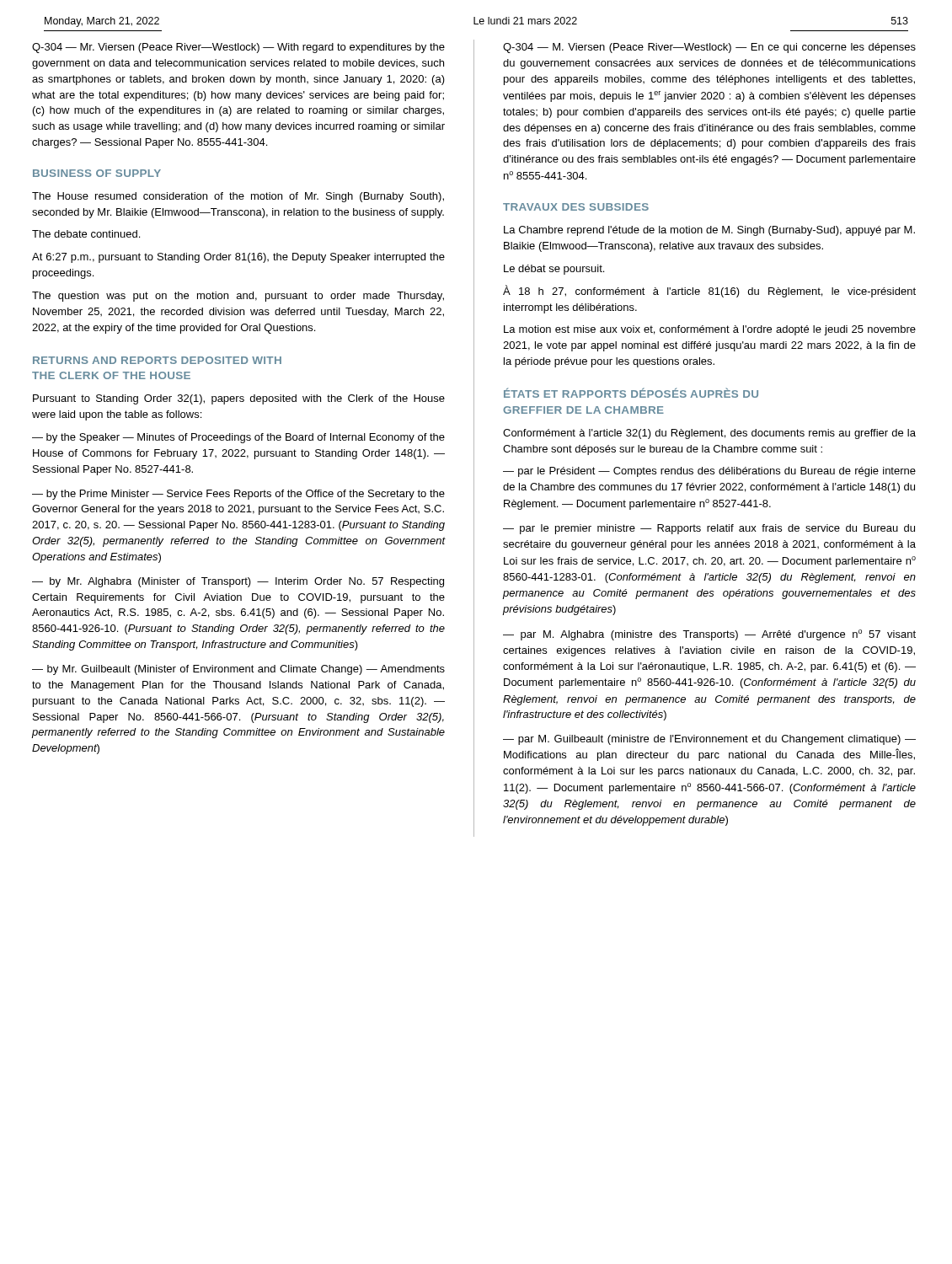The width and height of the screenshot is (952, 1264).
Task: Navigate to the region starting "The debate continued."
Action: [x=86, y=234]
